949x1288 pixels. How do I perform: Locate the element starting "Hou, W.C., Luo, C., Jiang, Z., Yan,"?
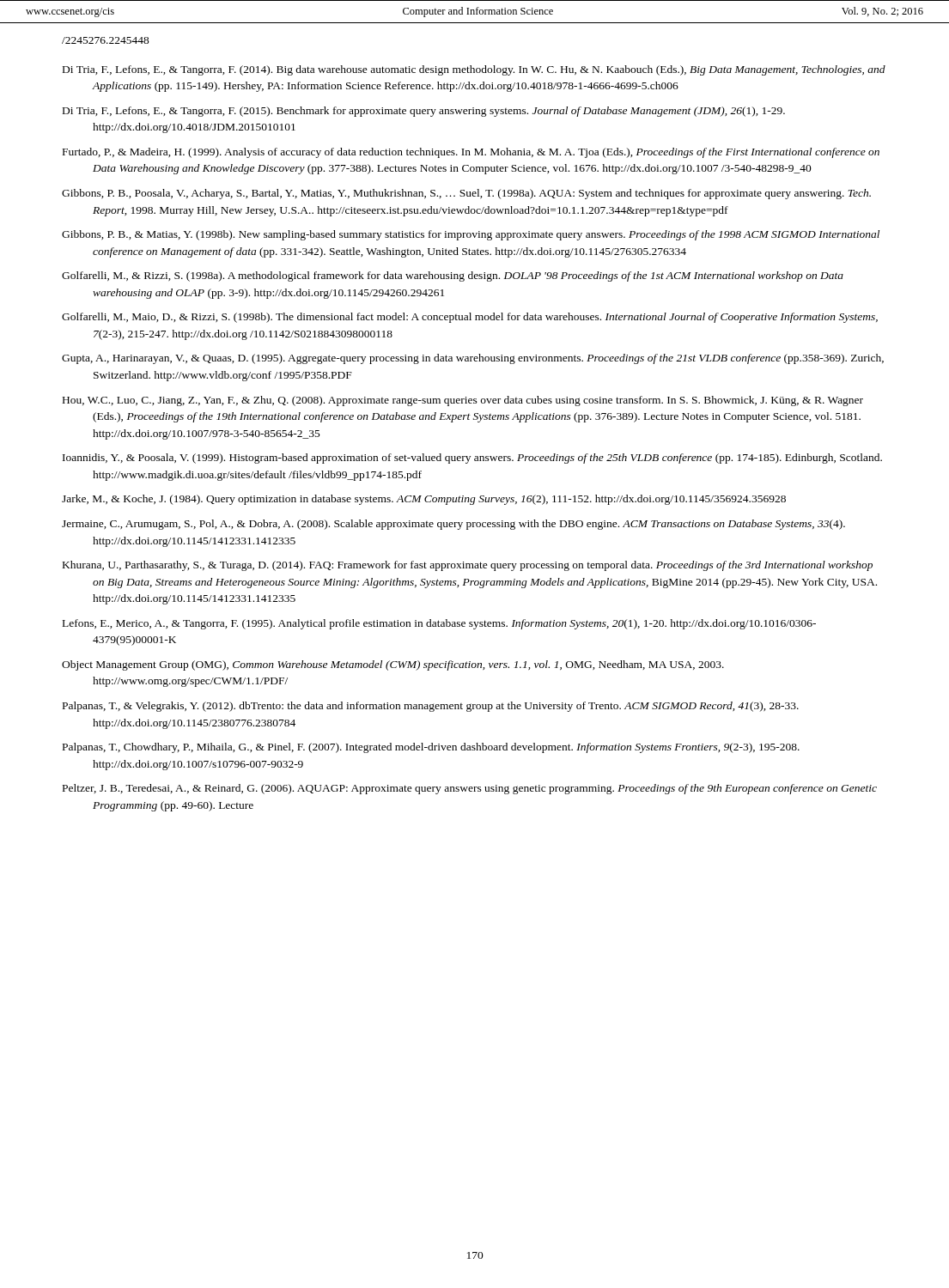[463, 416]
